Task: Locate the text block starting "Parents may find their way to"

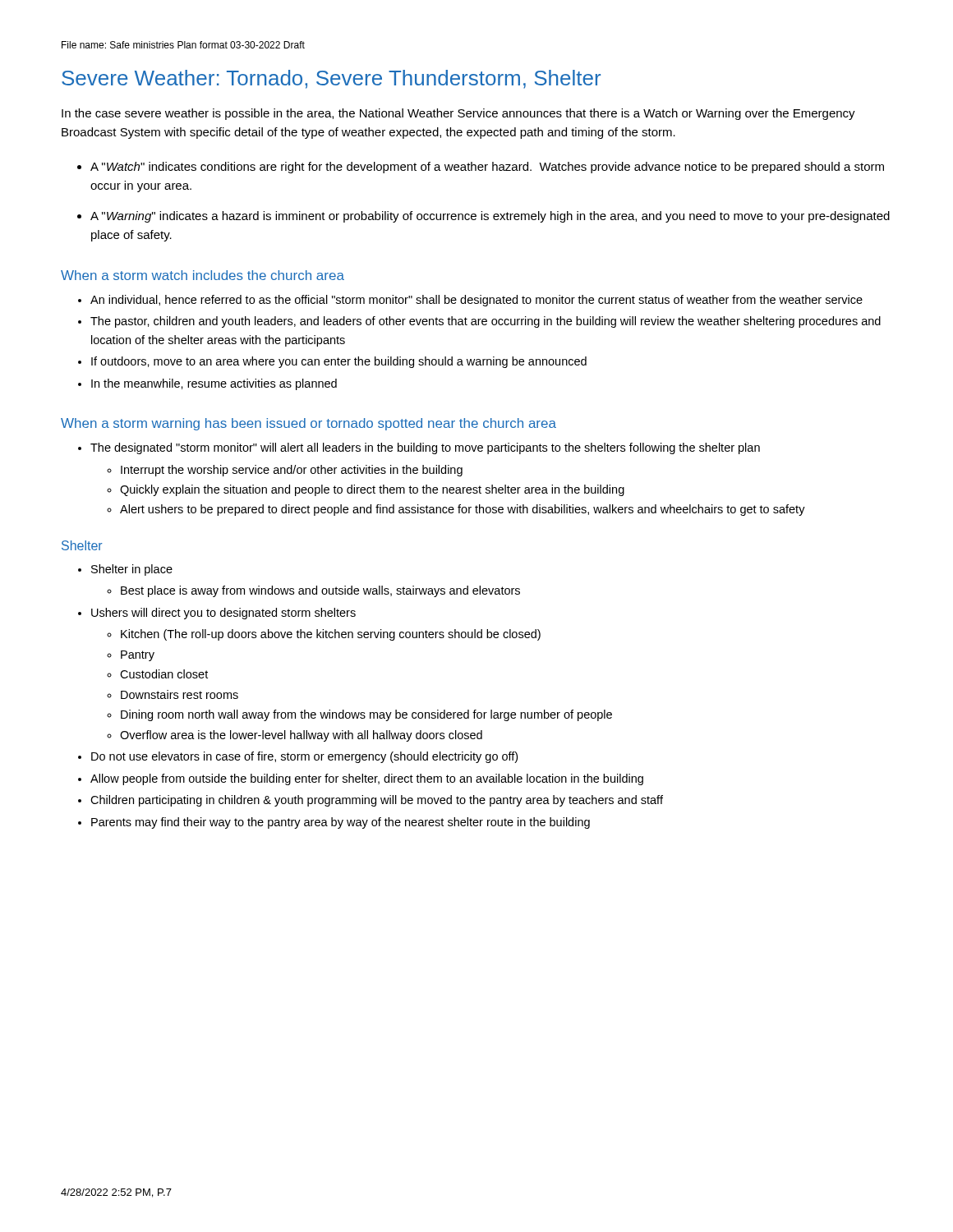Action: pyautogui.click(x=476, y=822)
